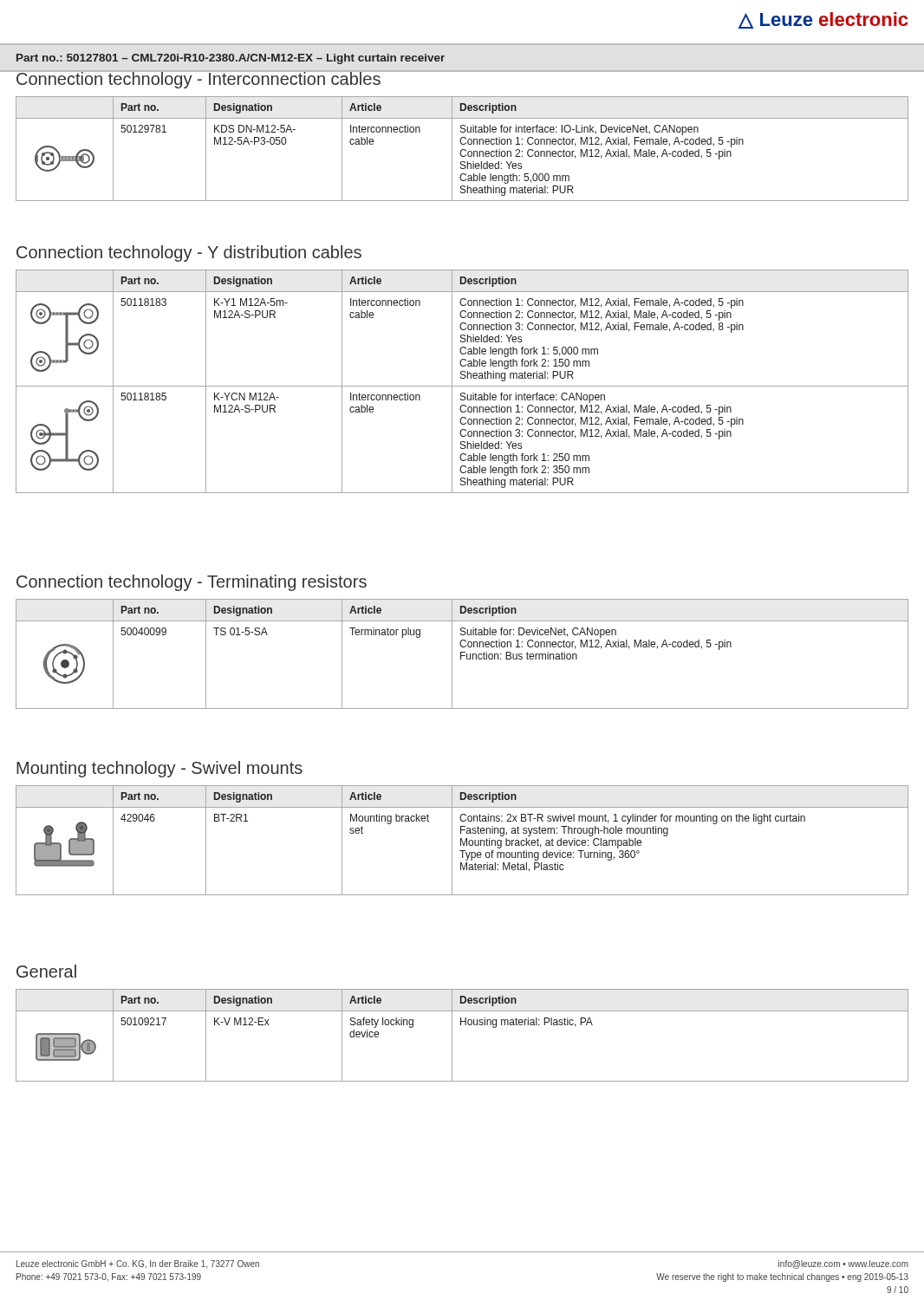This screenshot has height=1300, width=924.
Task: Find the section header that reads "Connection technology - Interconnection cables"
Action: [198, 79]
